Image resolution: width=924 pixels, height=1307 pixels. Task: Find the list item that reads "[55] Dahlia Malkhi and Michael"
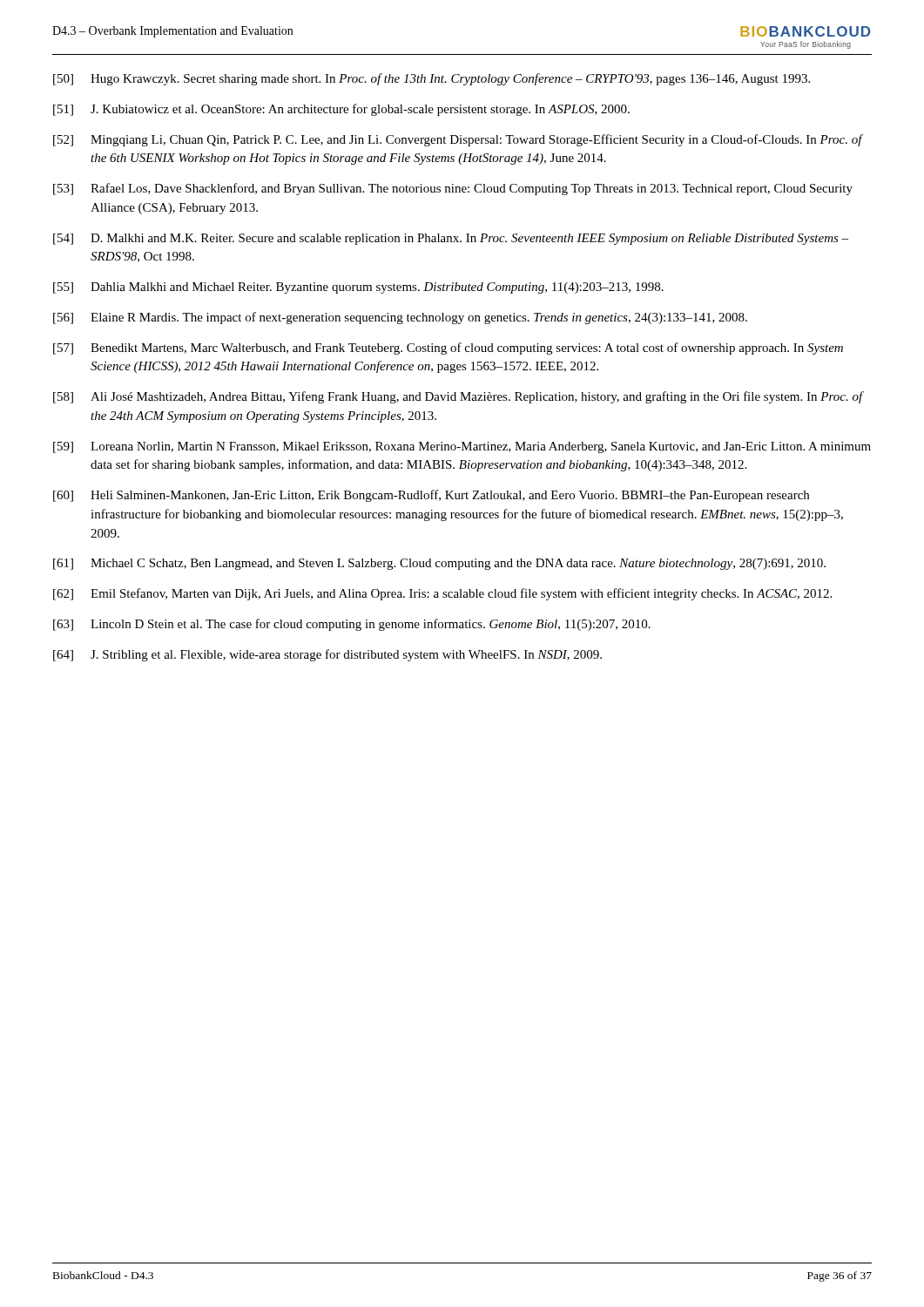462,287
